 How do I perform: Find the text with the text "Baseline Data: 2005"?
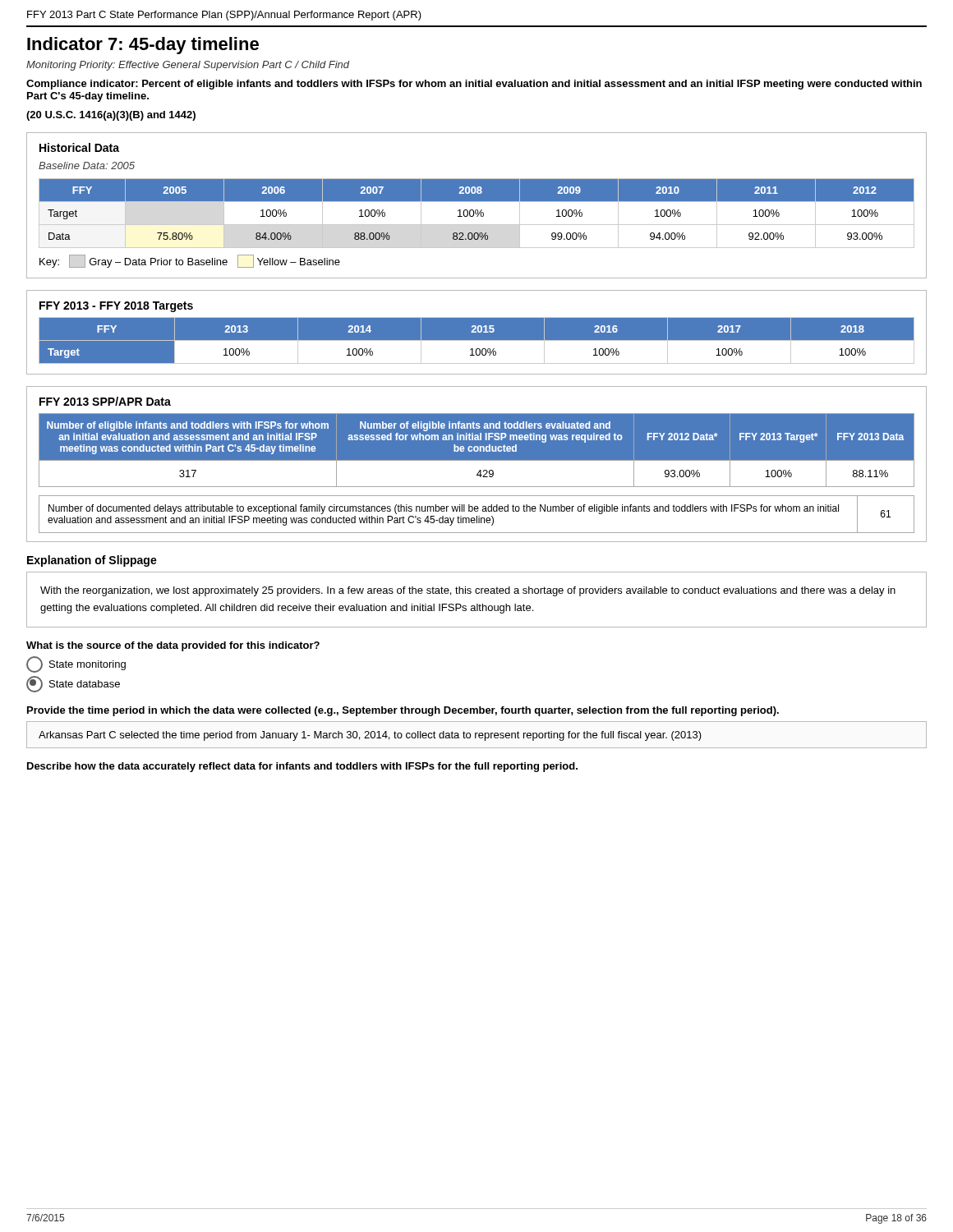pyautogui.click(x=87, y=165)
